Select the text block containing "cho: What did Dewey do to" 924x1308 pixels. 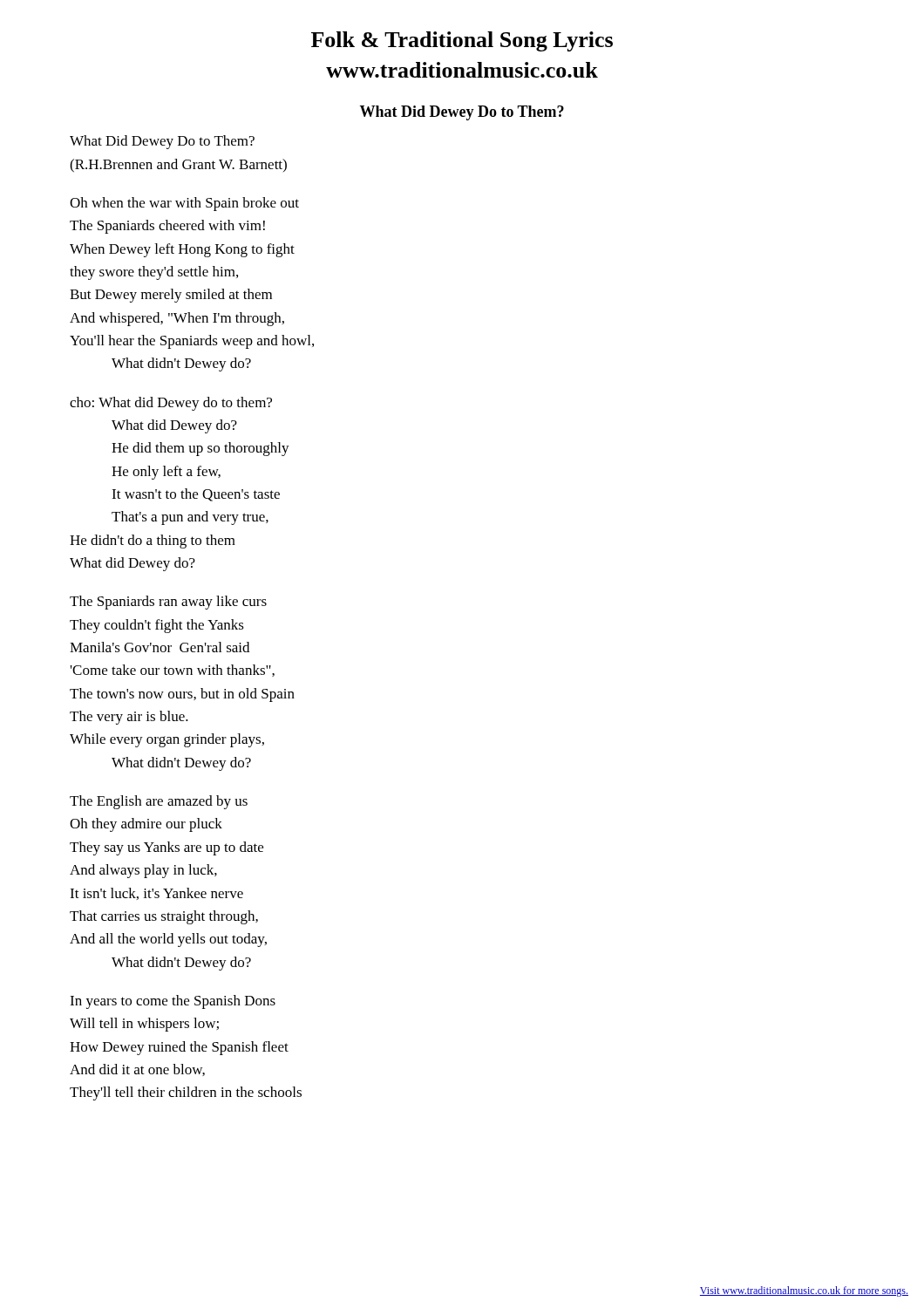tap(171, 404)
